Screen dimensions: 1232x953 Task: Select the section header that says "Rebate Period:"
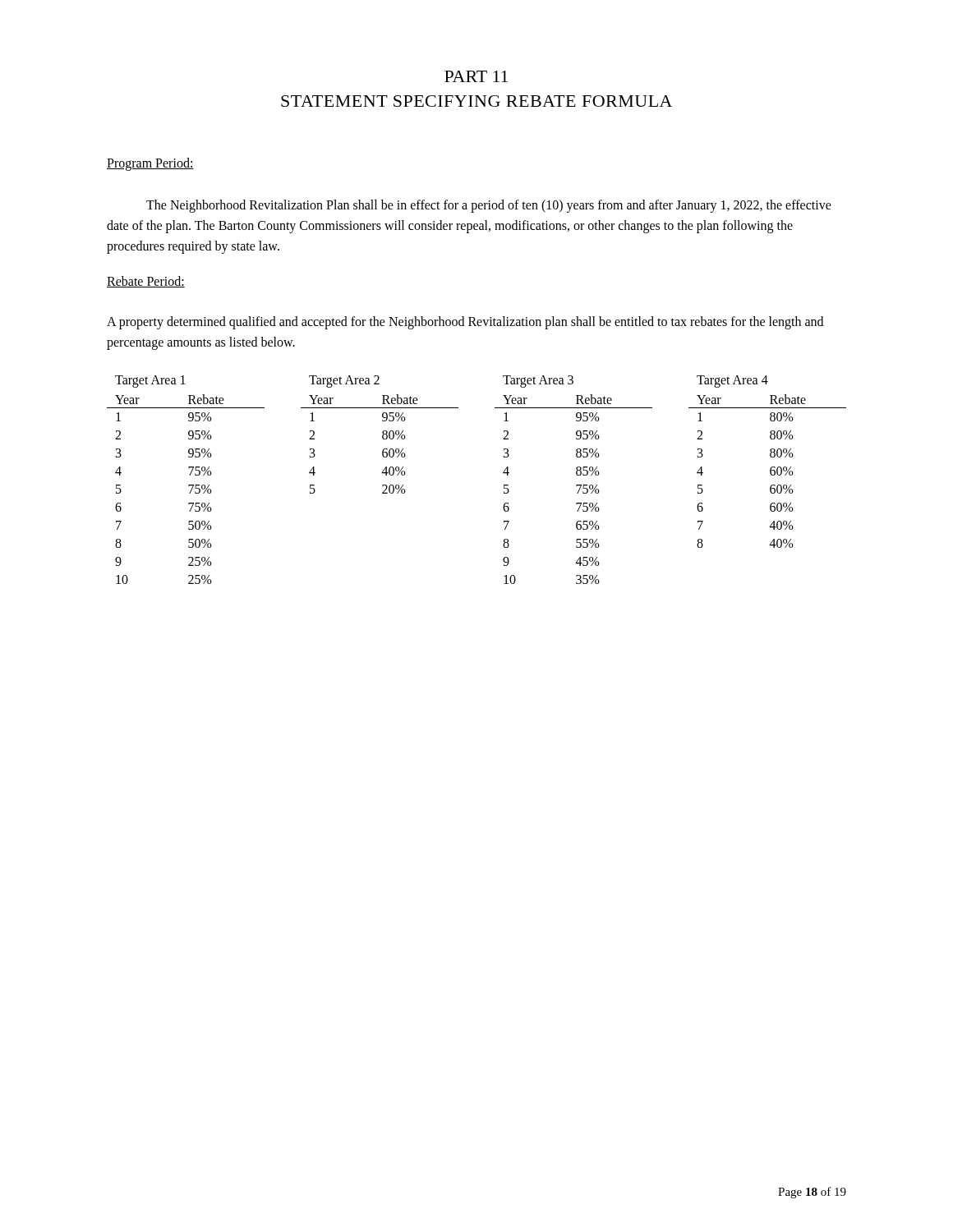click(146, 282)
